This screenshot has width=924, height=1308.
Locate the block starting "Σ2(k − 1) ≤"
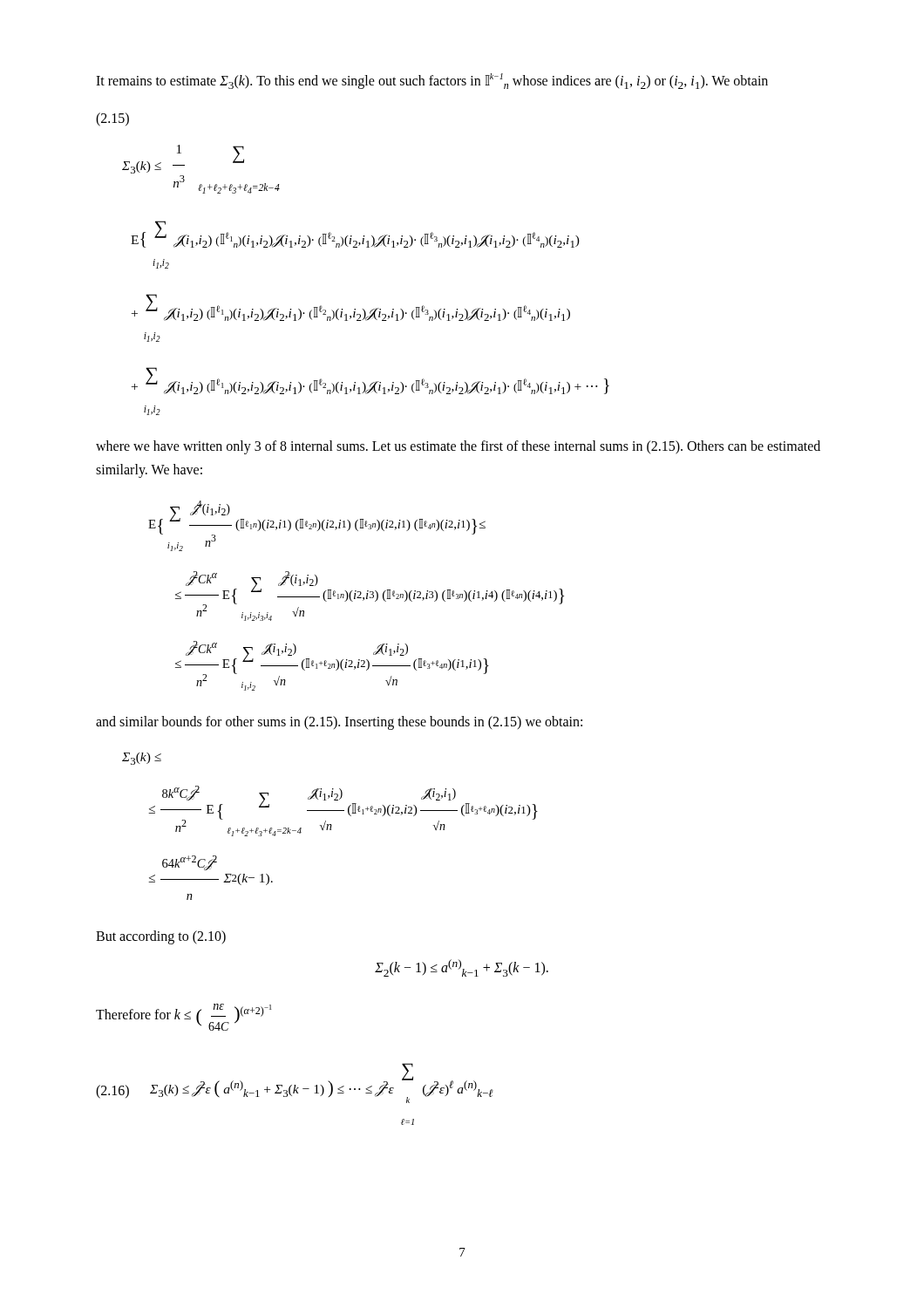click(462, 968)
